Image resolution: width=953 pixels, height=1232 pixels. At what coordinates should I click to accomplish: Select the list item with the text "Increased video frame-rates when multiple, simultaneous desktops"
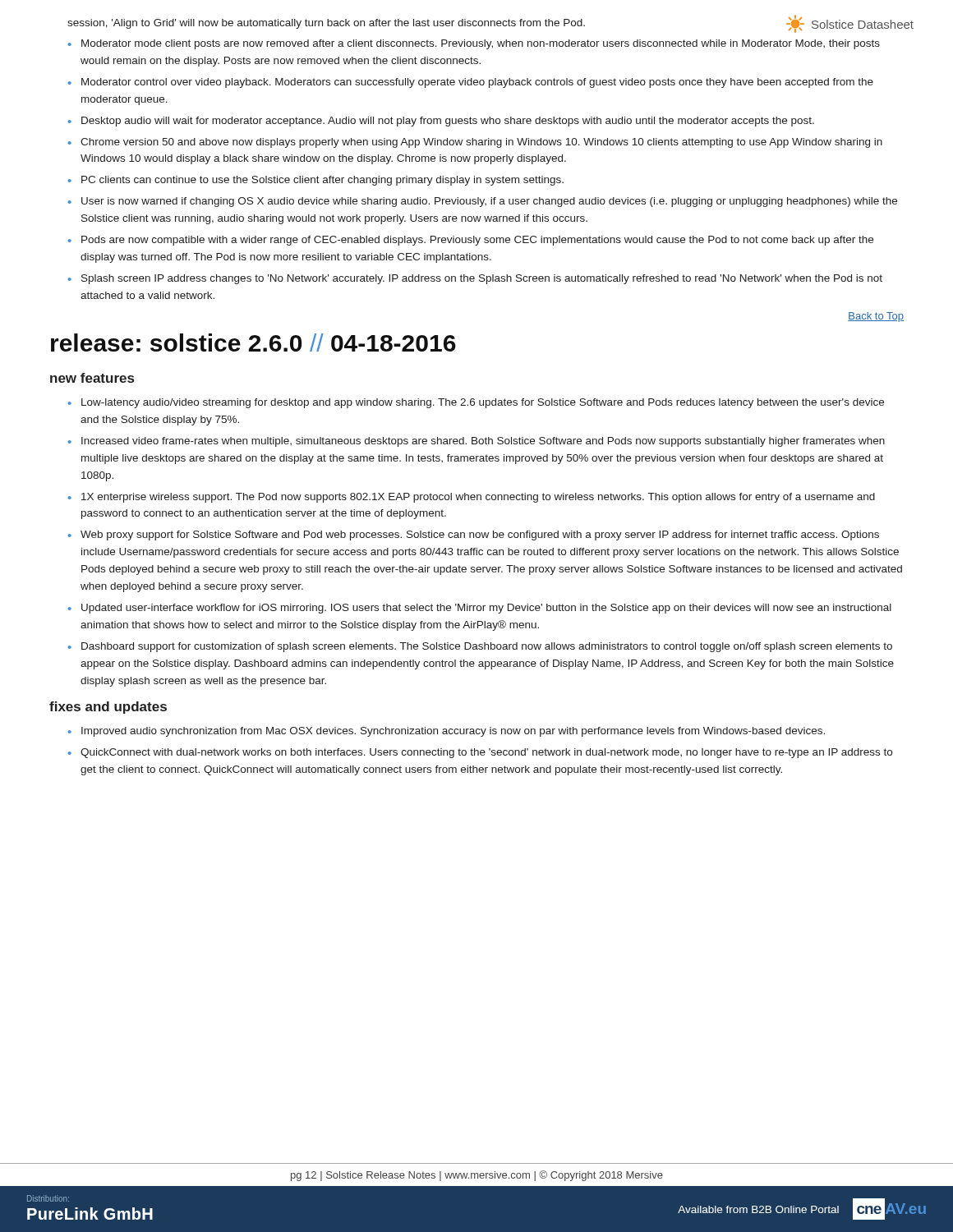(x=483, y=458)
